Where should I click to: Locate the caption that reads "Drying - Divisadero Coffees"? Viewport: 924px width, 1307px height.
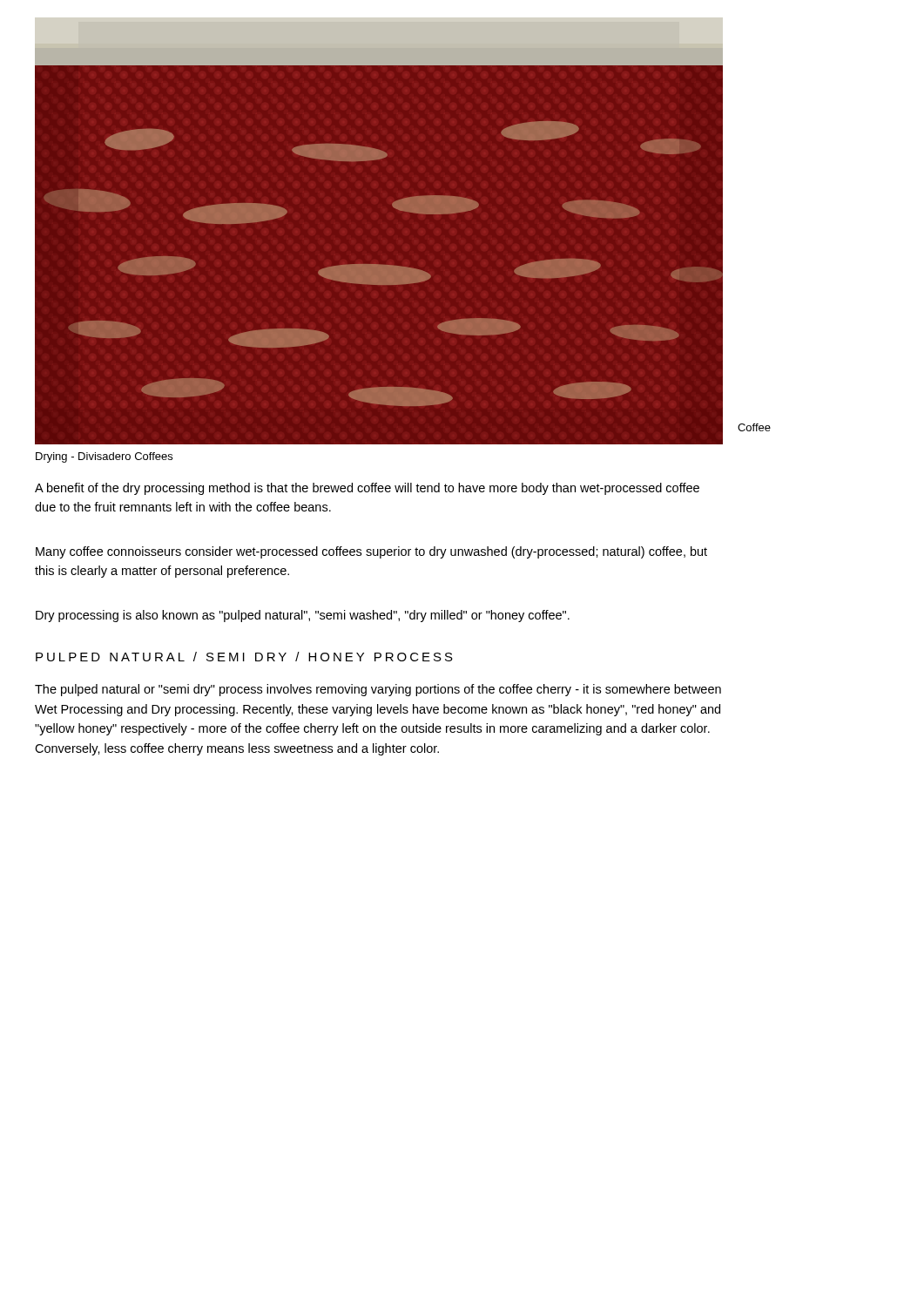pyautogui.click(x=104, y=456)
